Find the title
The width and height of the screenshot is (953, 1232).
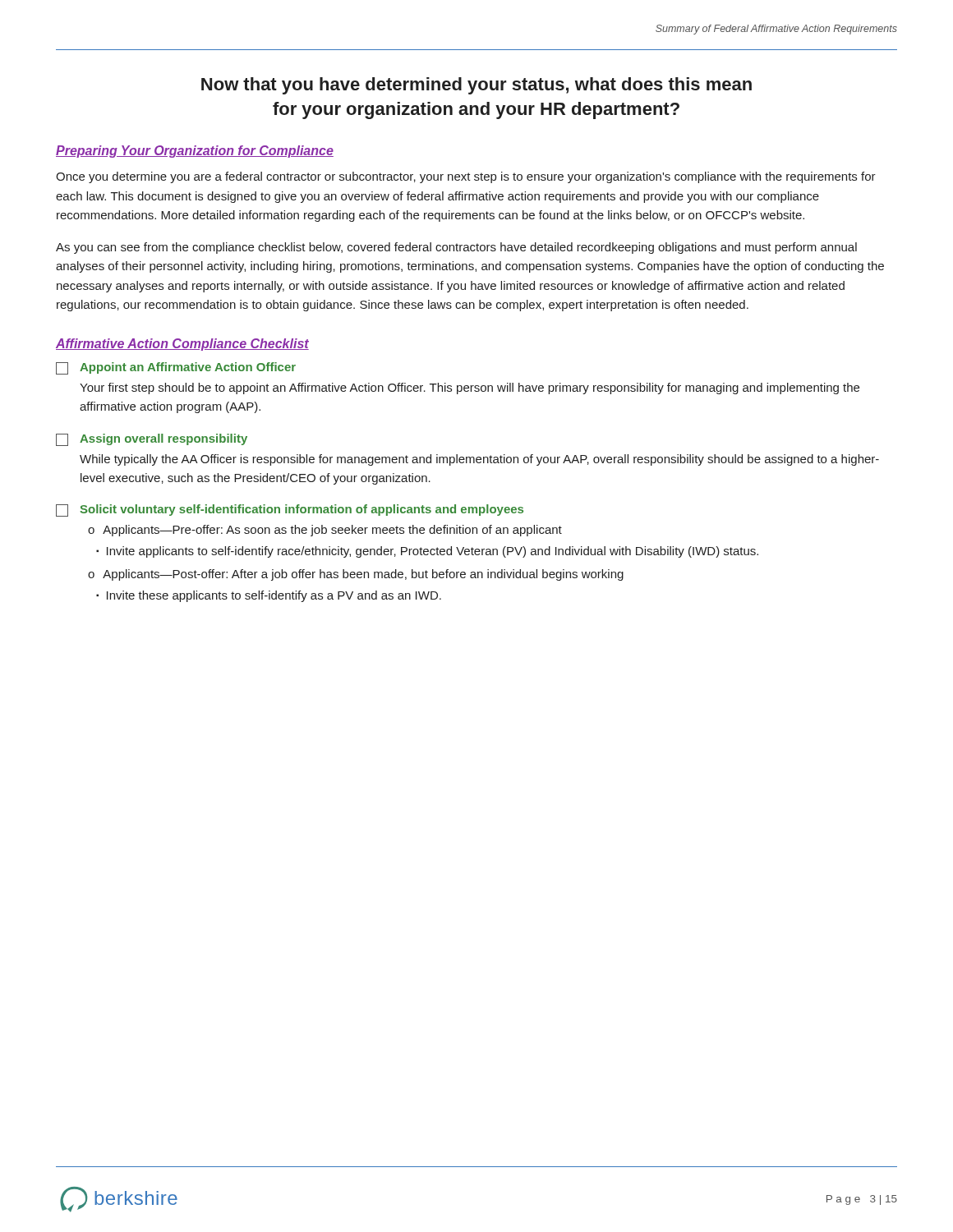pos(476,97)
